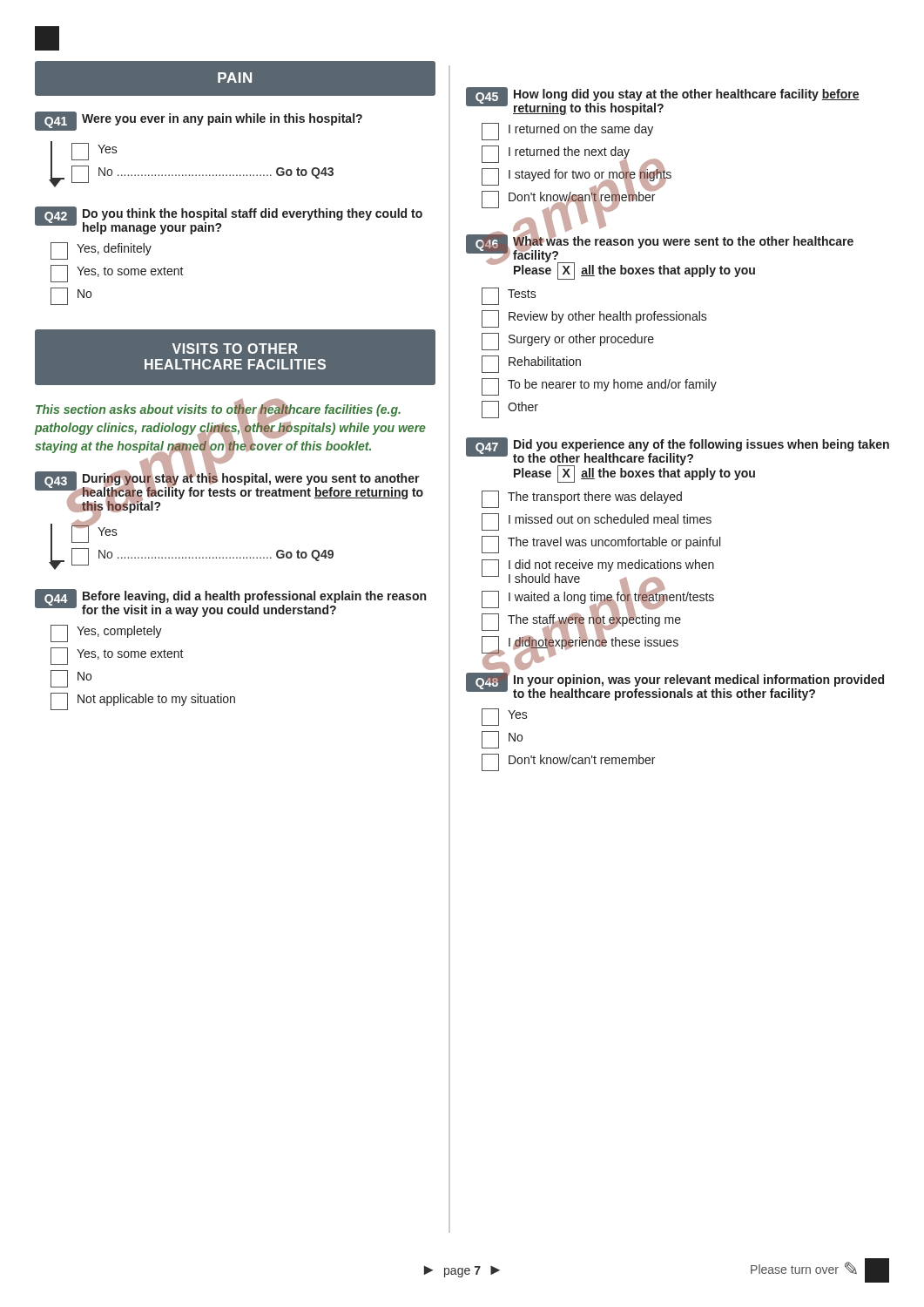The width and height of the screenshot is (924, 1307).
Task: Click the passage that begins "Q41 Were you ever in any"
Action: [199, 121]
